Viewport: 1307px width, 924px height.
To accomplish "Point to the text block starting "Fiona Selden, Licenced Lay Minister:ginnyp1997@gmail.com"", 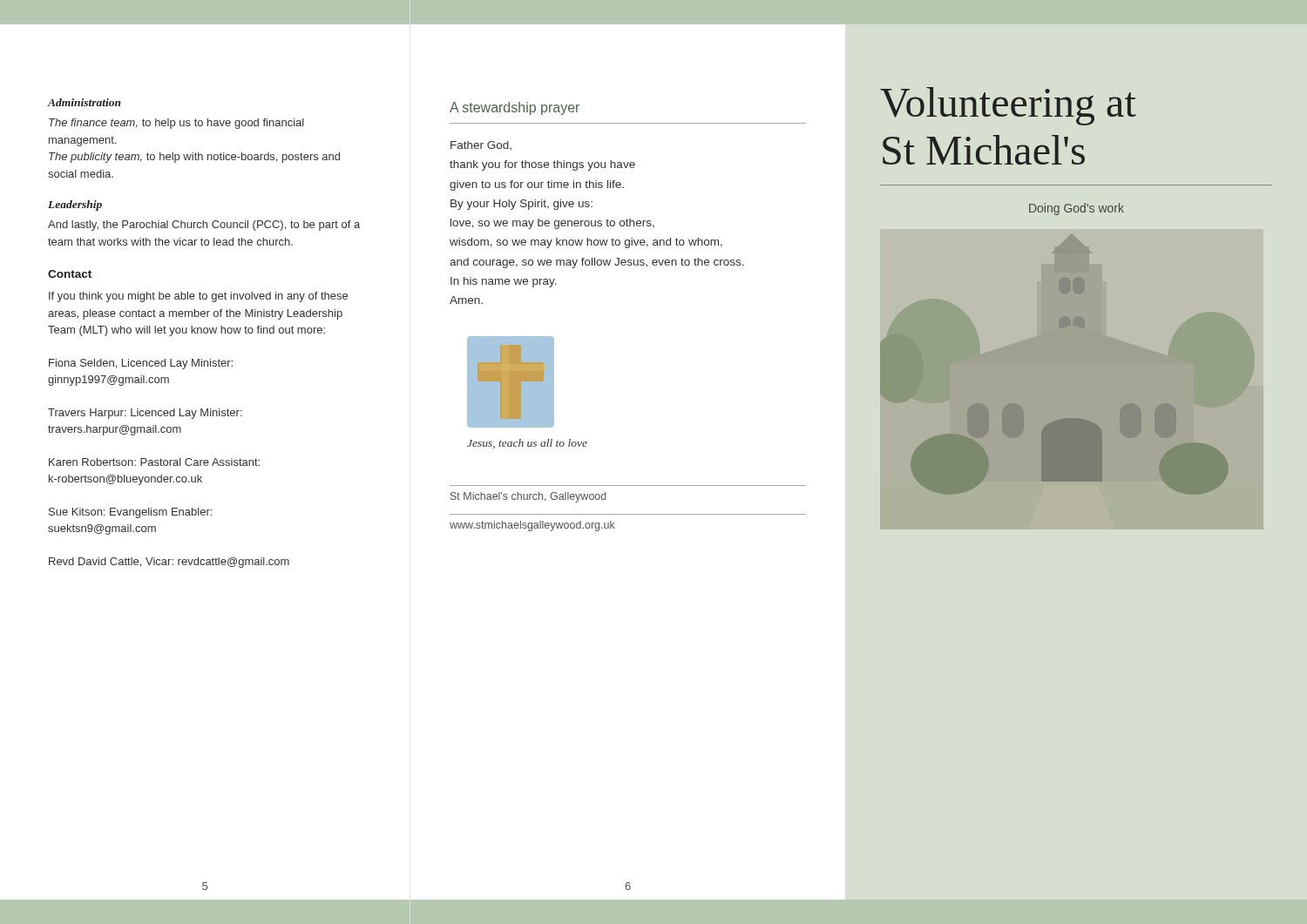I will point(209,371).
